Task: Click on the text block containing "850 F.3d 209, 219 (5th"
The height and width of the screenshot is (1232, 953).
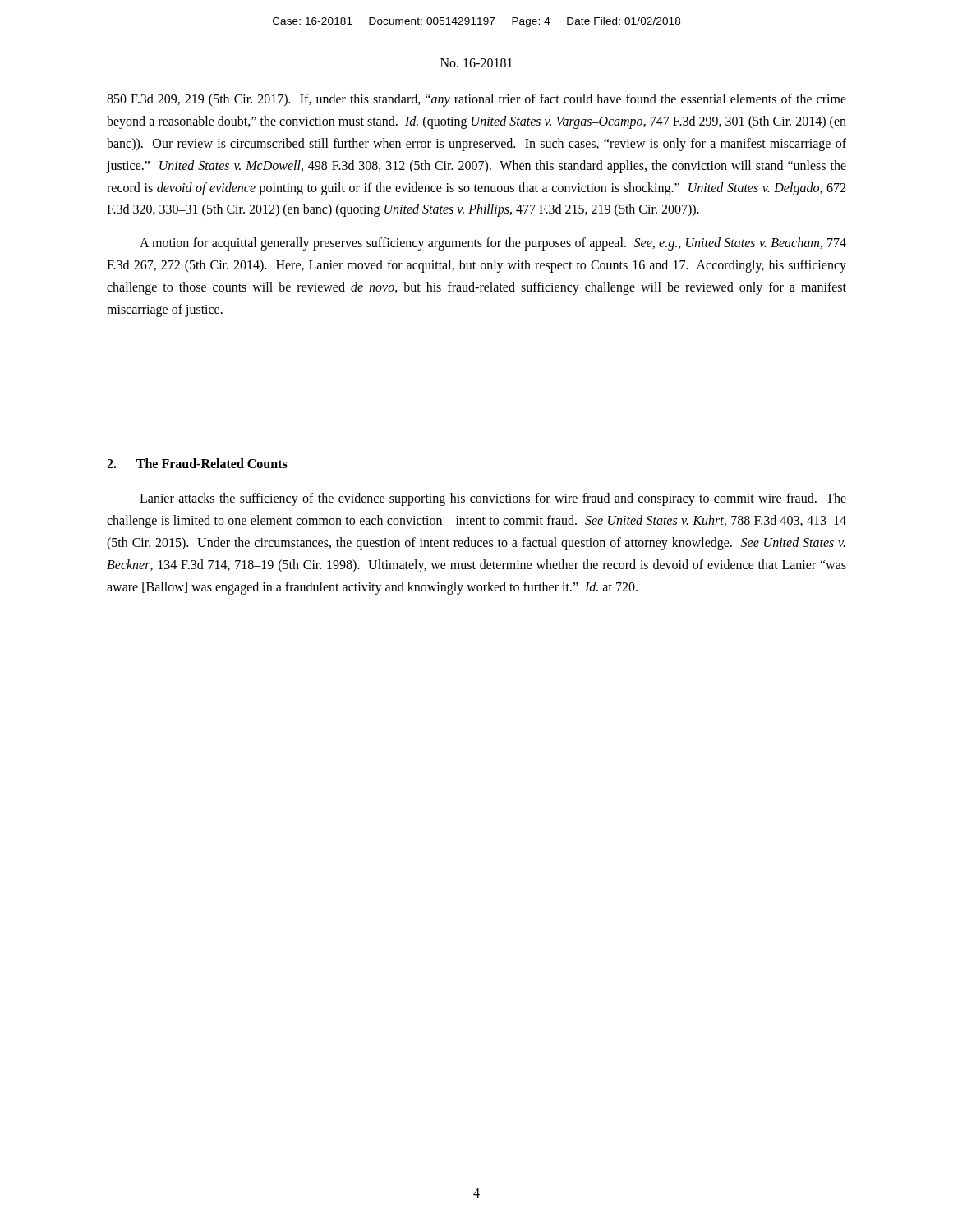Action: pos(476,205)
